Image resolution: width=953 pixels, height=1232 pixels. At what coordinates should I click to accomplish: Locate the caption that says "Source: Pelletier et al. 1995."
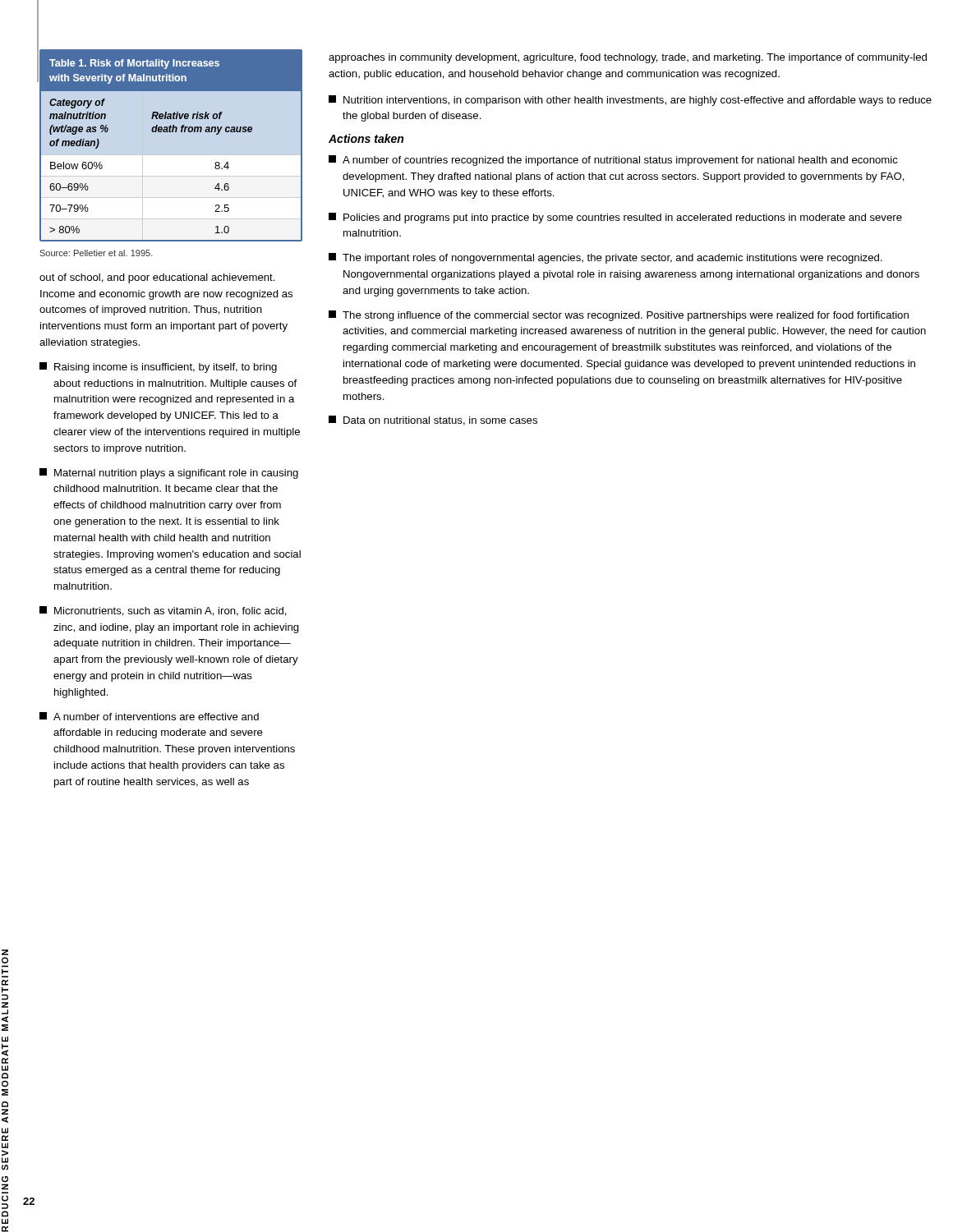point(96,253)
